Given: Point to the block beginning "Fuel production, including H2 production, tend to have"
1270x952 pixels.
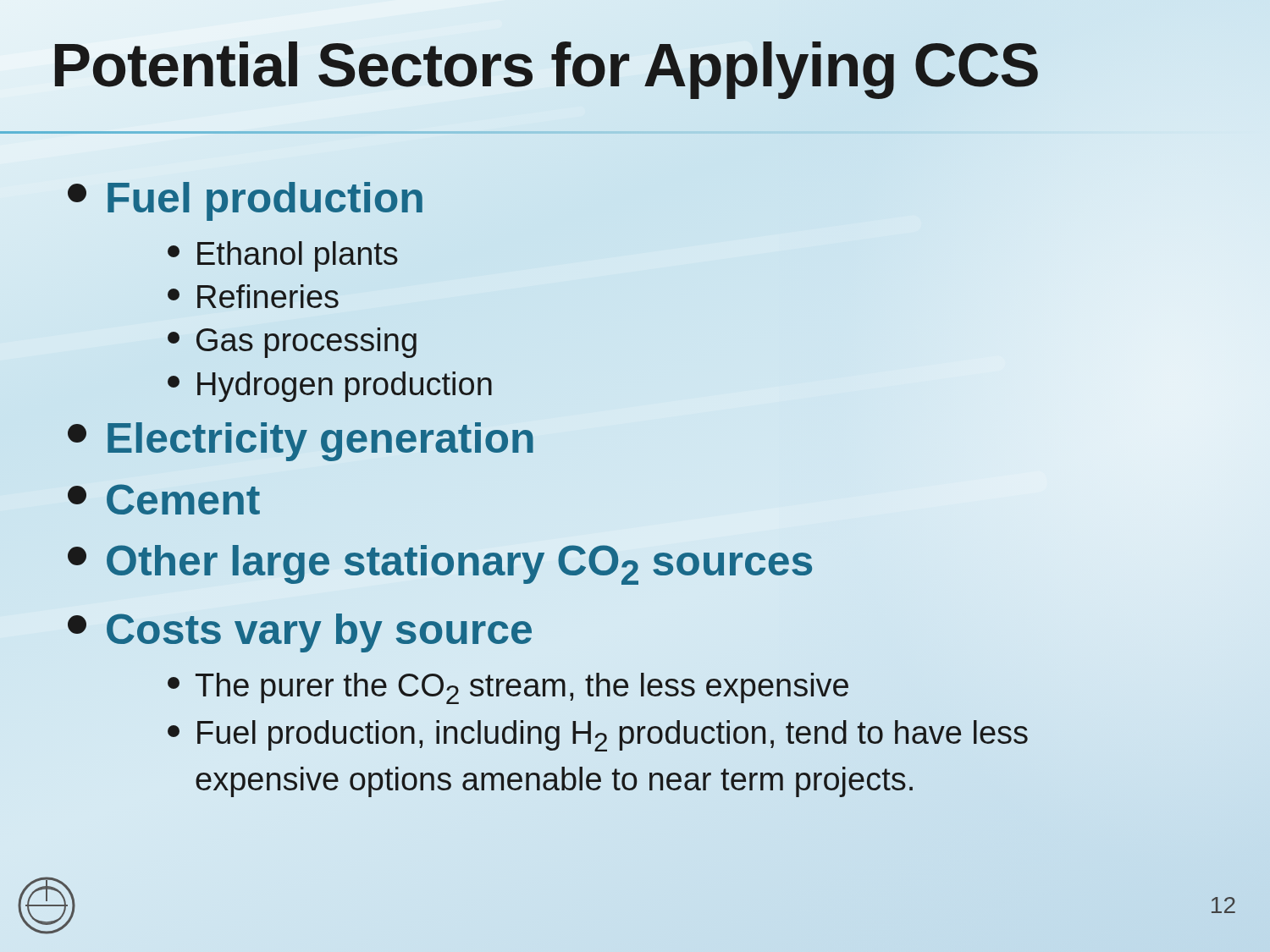Looking at the screenshot, I should click(598, 757).
